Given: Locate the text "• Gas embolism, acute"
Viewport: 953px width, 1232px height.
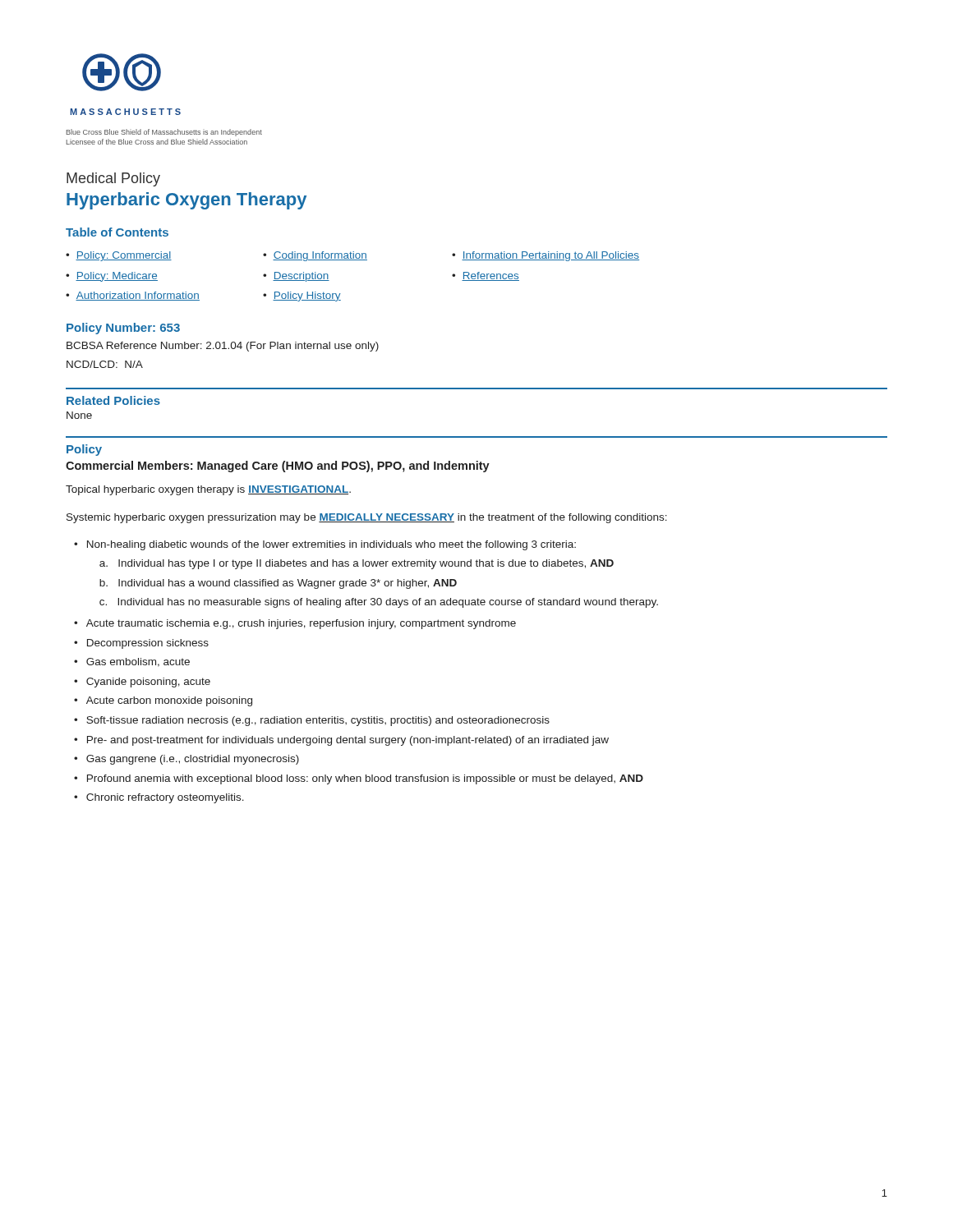Looking at the screenshot, I should click(x=132, y=662).
